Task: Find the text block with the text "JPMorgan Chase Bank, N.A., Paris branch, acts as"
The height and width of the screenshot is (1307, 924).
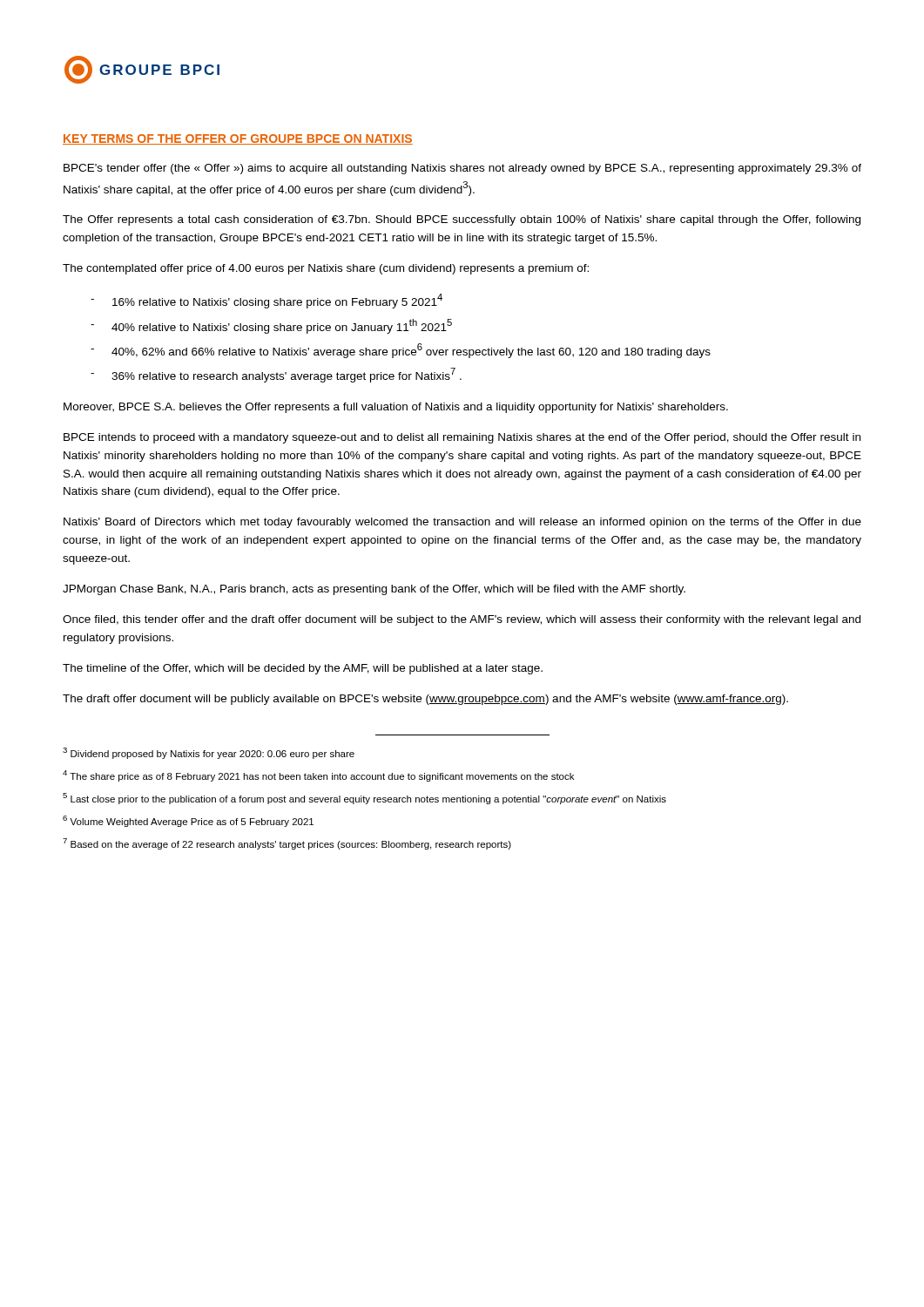Action: tap(375, 589)
